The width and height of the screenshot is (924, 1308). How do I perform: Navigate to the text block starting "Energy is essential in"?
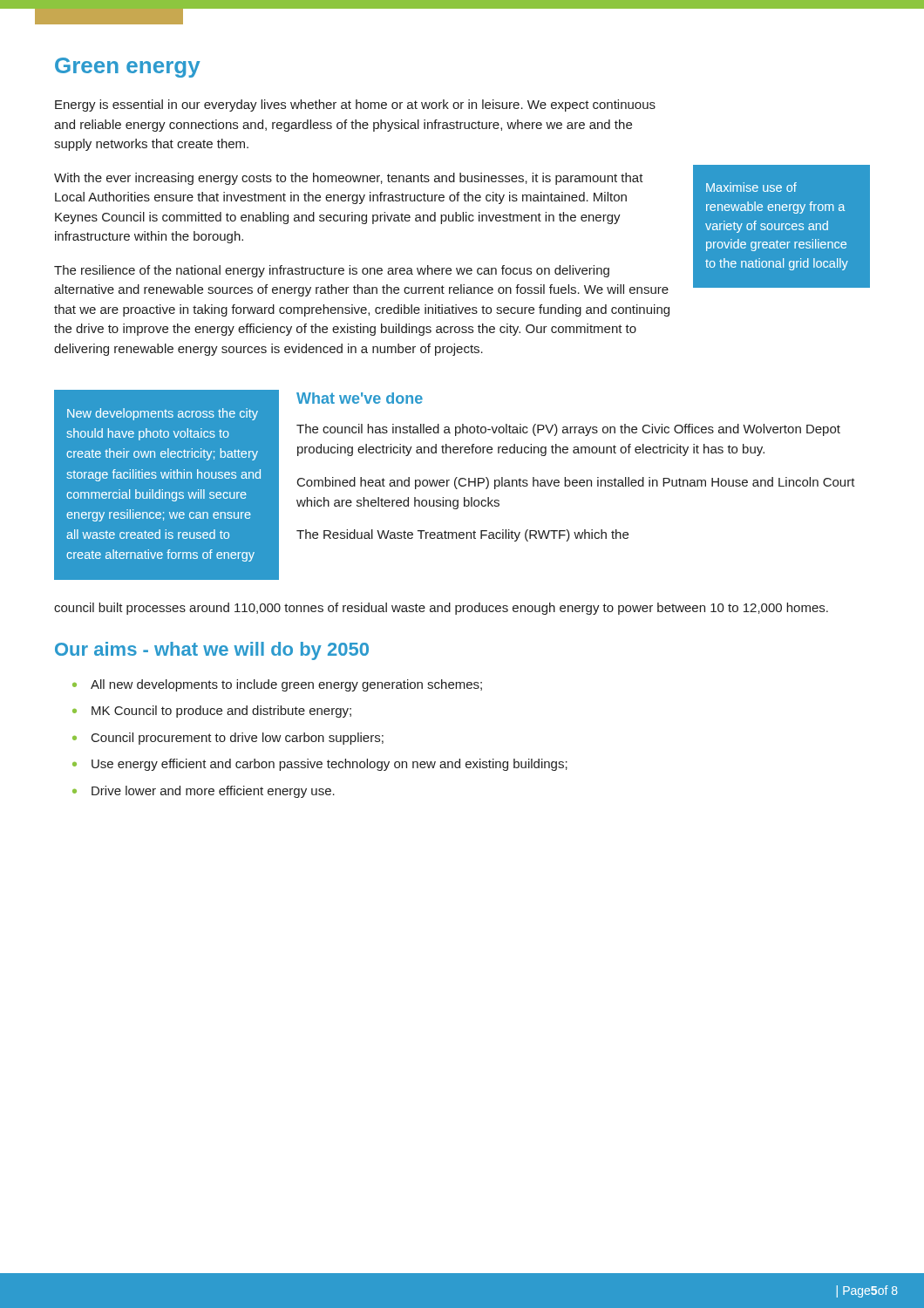[x=364, y=125]
